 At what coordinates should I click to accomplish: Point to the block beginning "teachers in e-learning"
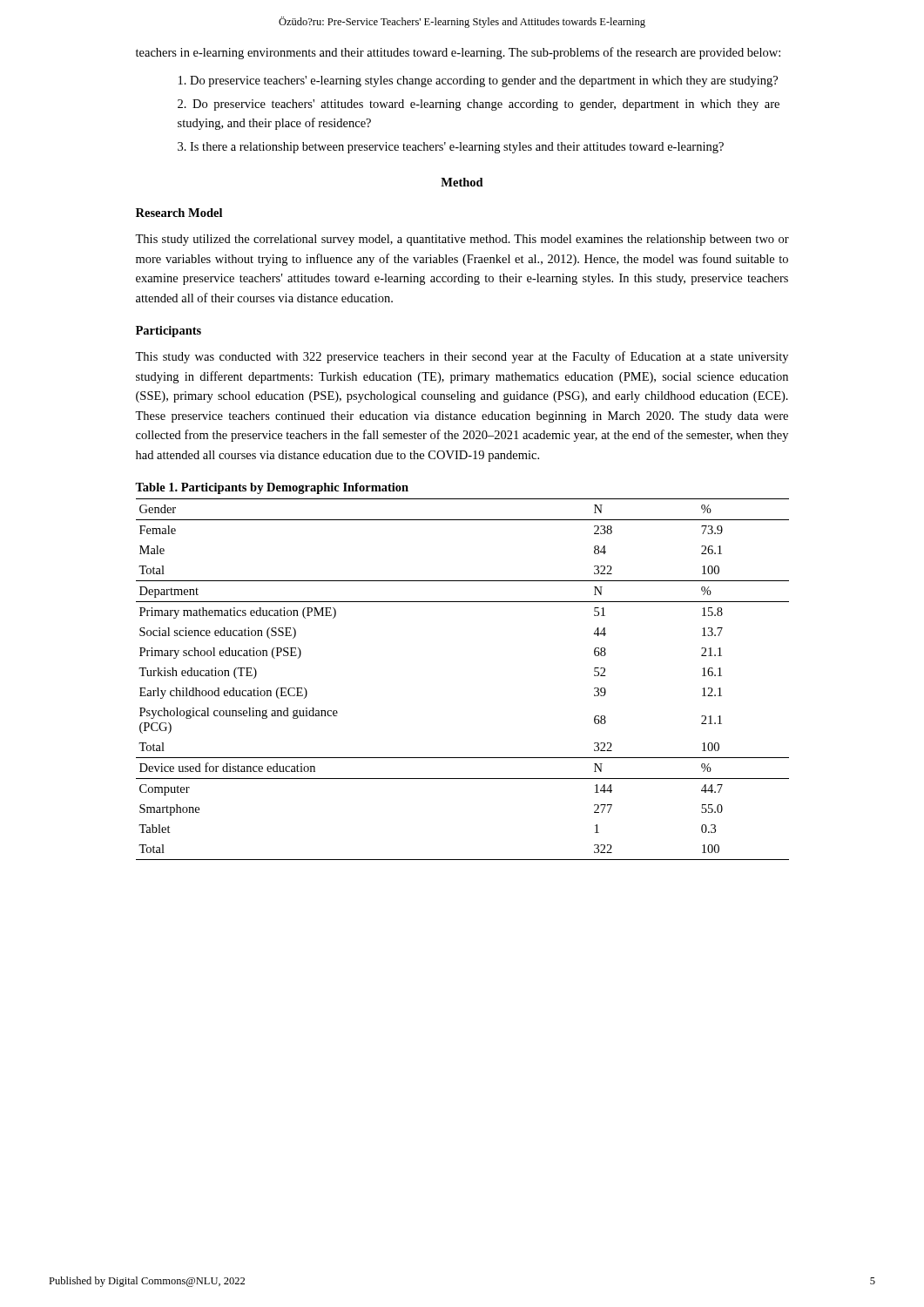tap(458, 52)
